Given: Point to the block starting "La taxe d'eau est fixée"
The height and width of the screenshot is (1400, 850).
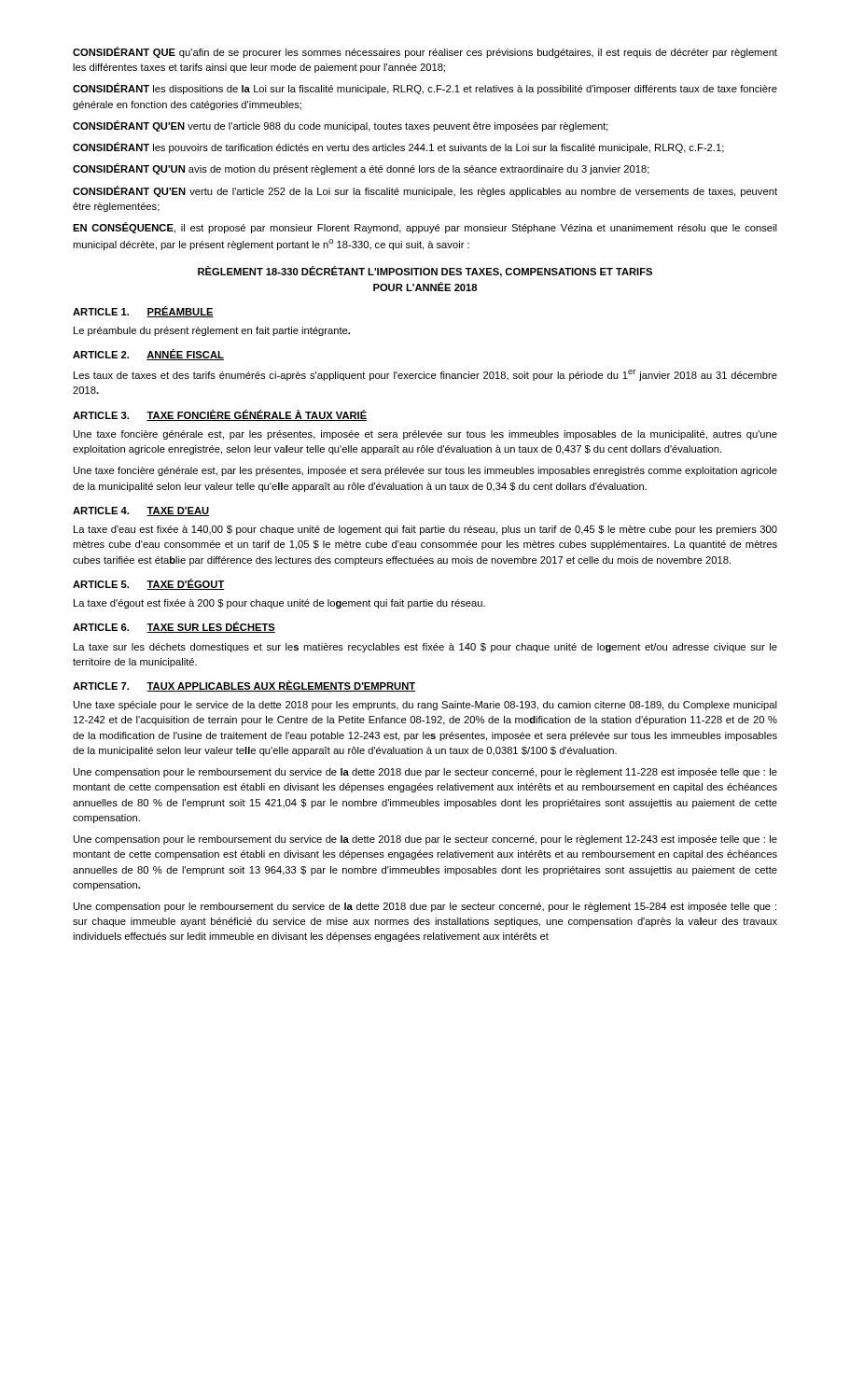Looking at the screenshot, I should [x=425, y=545].
